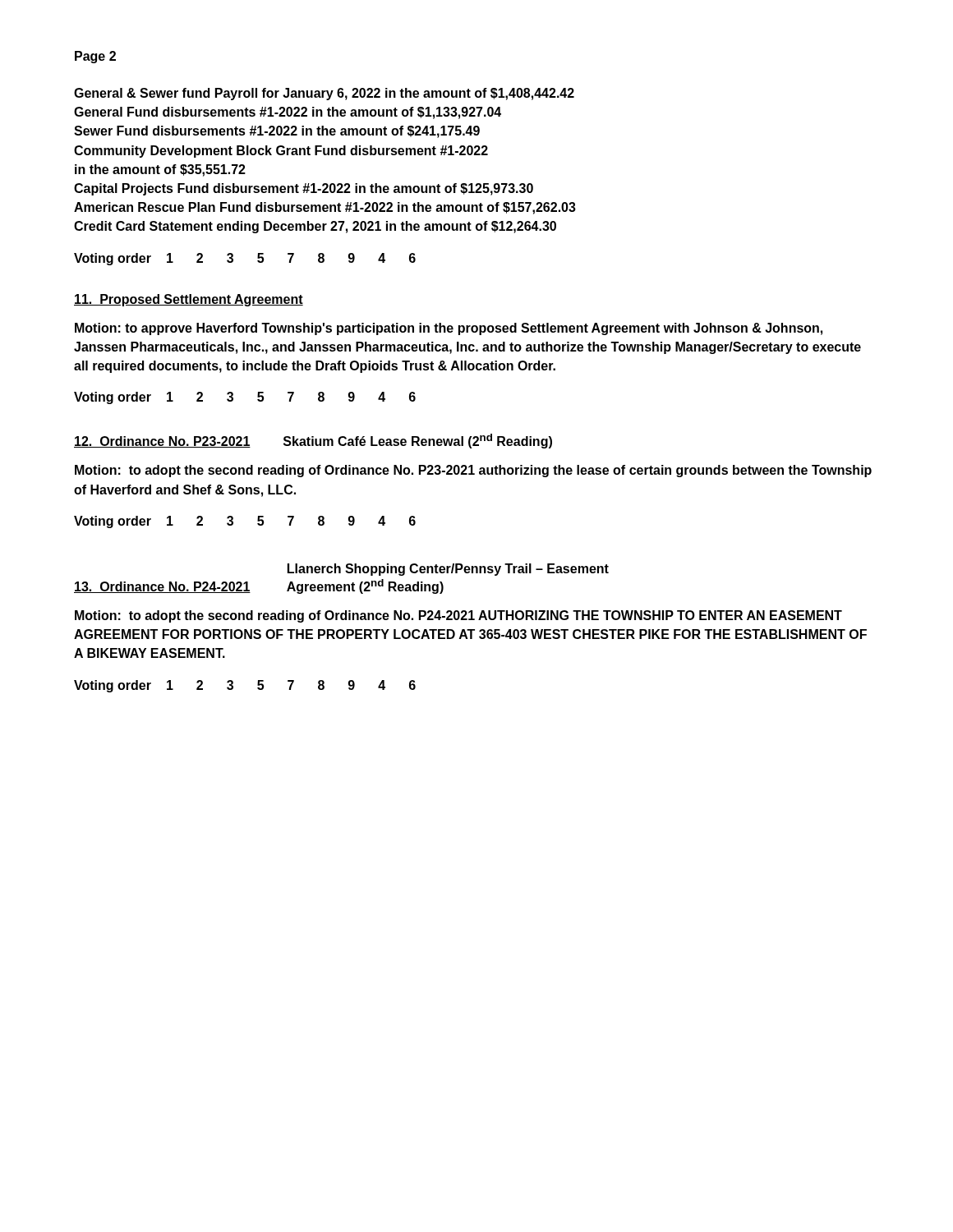Find the block starting "11. Proposed Settlement Agreement"
Image resolution: width=953 pixels, height=1232 pixels.
188,299
